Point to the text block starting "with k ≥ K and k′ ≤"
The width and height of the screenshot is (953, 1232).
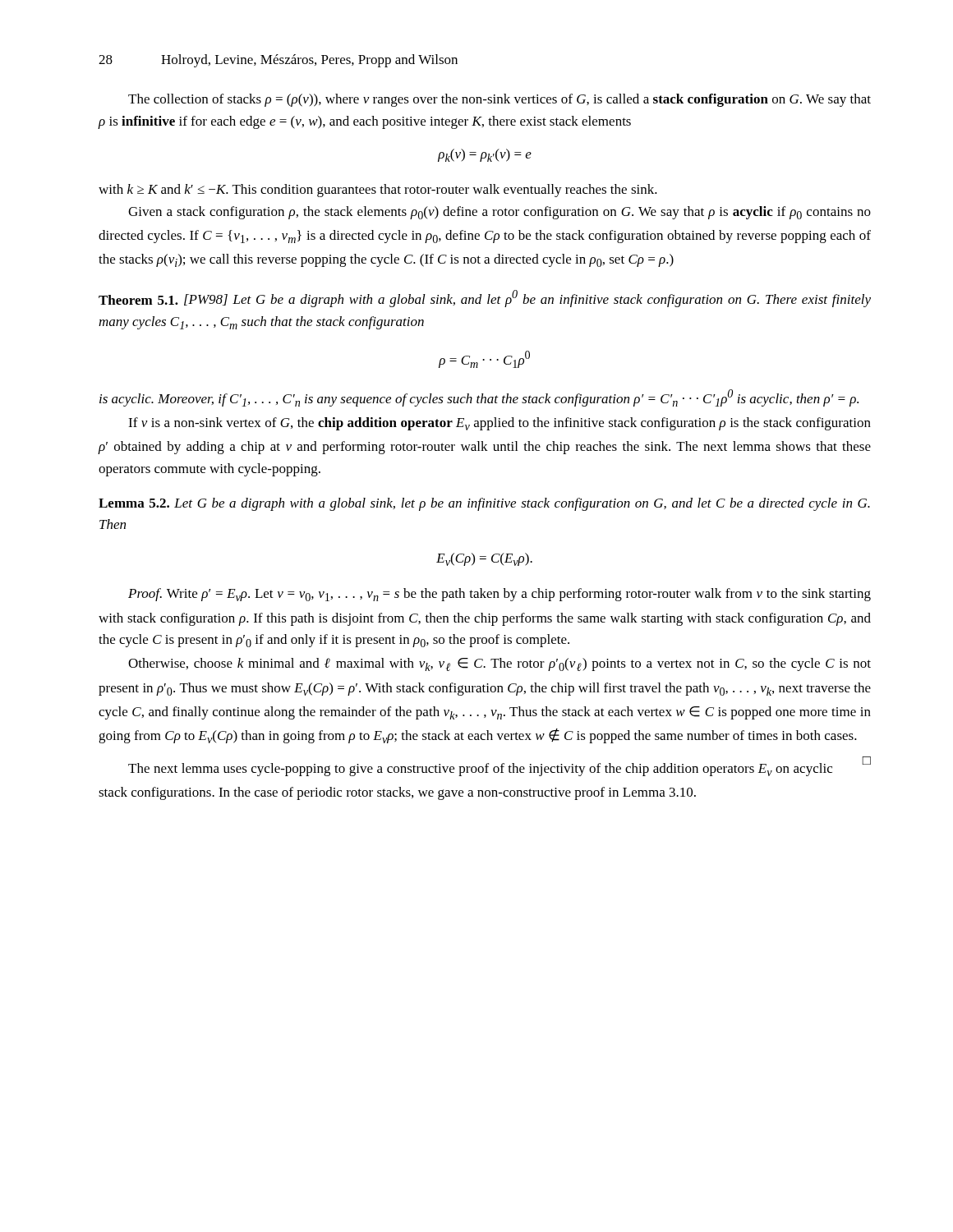coord(485,190)
